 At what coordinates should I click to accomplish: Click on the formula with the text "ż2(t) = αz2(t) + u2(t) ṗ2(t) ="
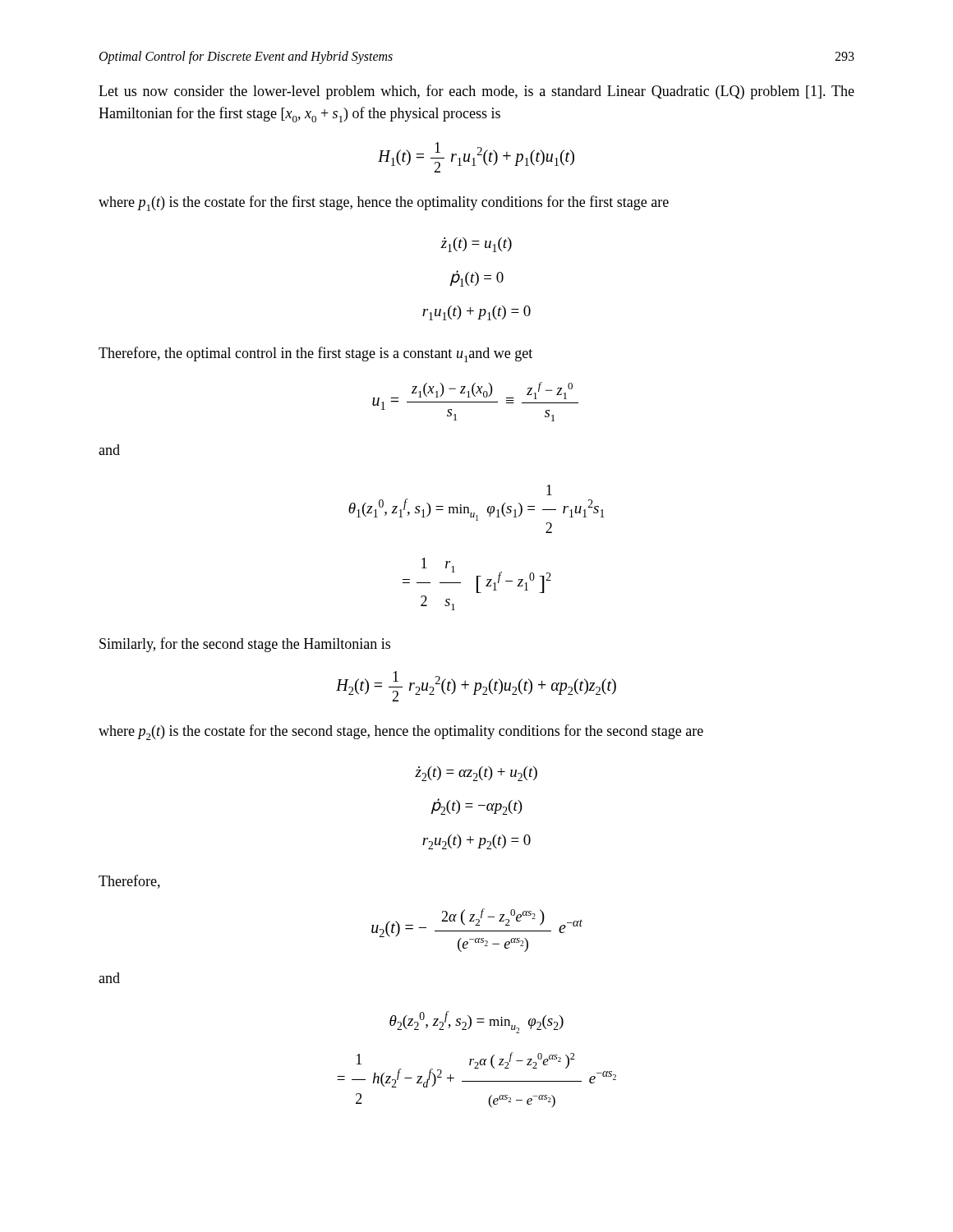[476, 806]
